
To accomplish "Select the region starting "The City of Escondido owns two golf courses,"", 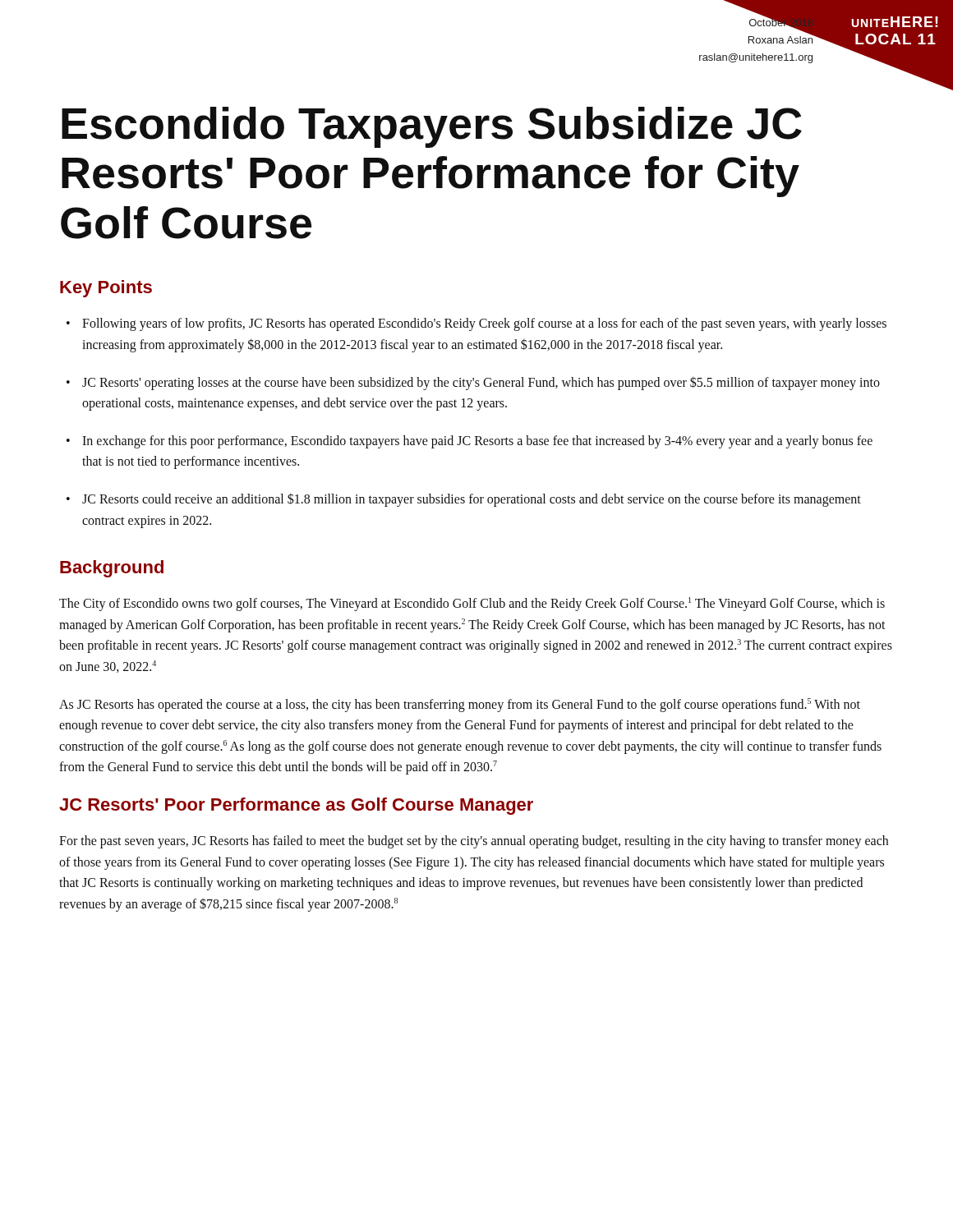I will [476, 635].
